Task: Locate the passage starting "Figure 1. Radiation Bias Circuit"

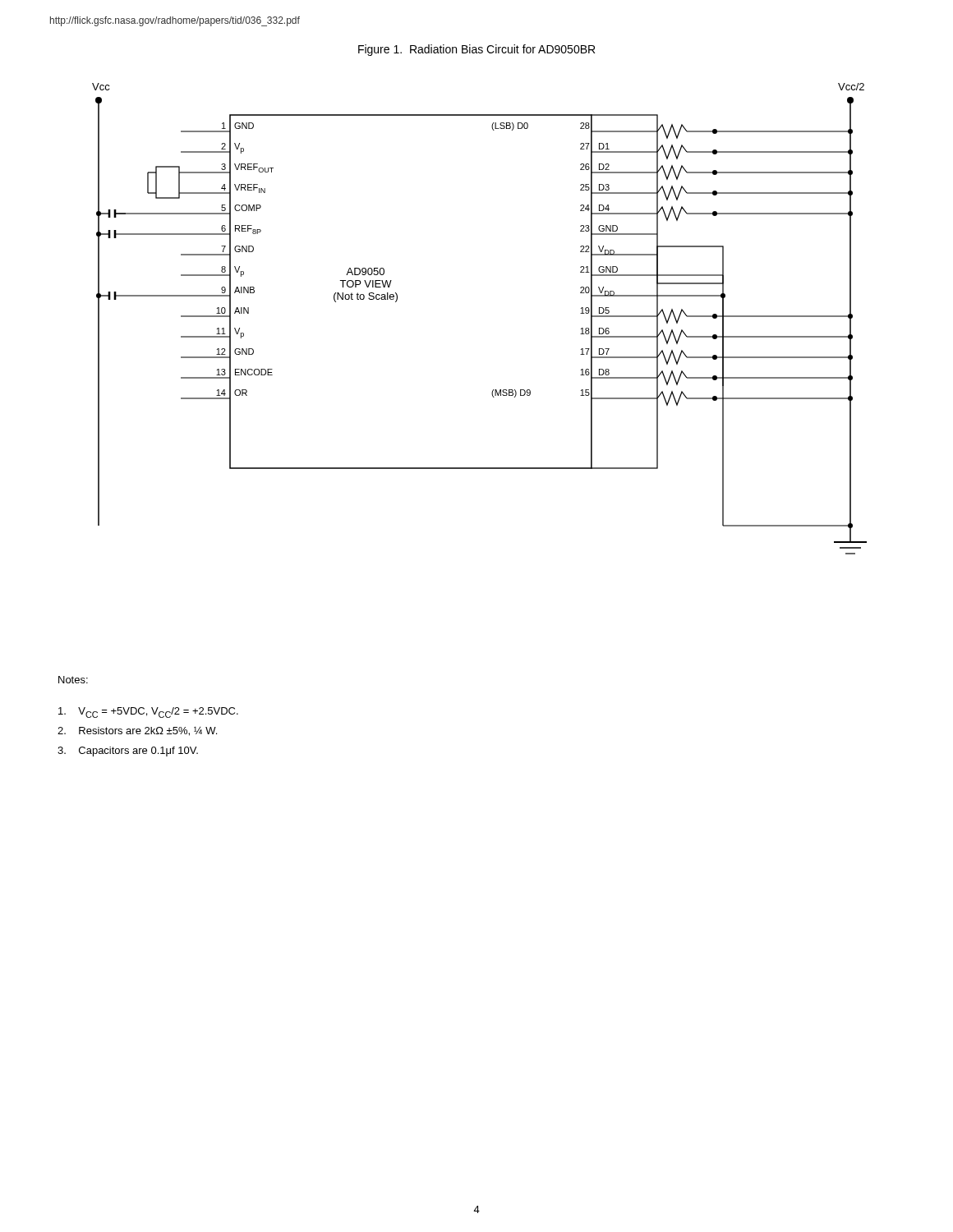Action: click(476, 49)
